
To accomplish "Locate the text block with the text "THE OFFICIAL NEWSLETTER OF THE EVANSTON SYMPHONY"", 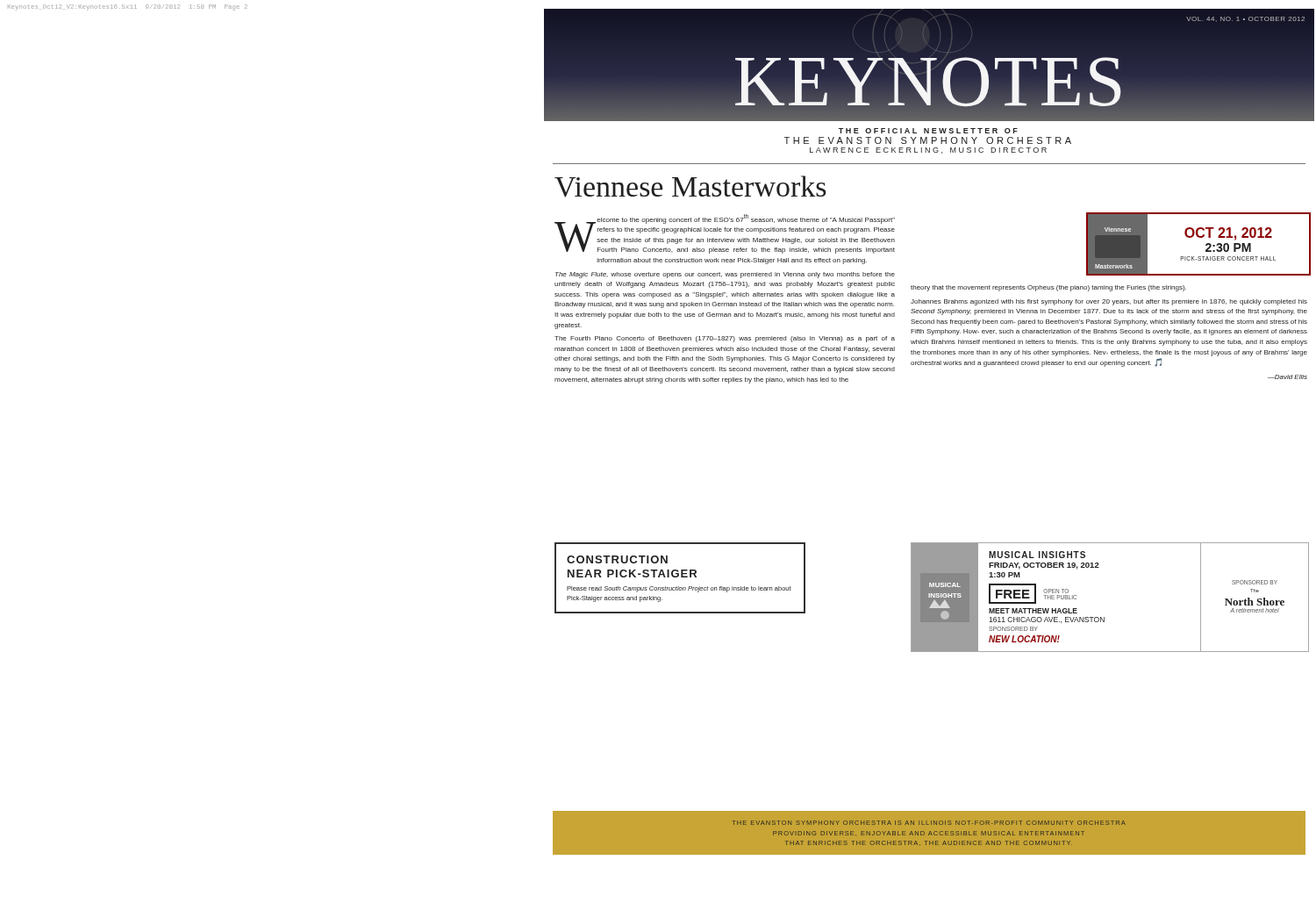I will click(x=929, y=140).
